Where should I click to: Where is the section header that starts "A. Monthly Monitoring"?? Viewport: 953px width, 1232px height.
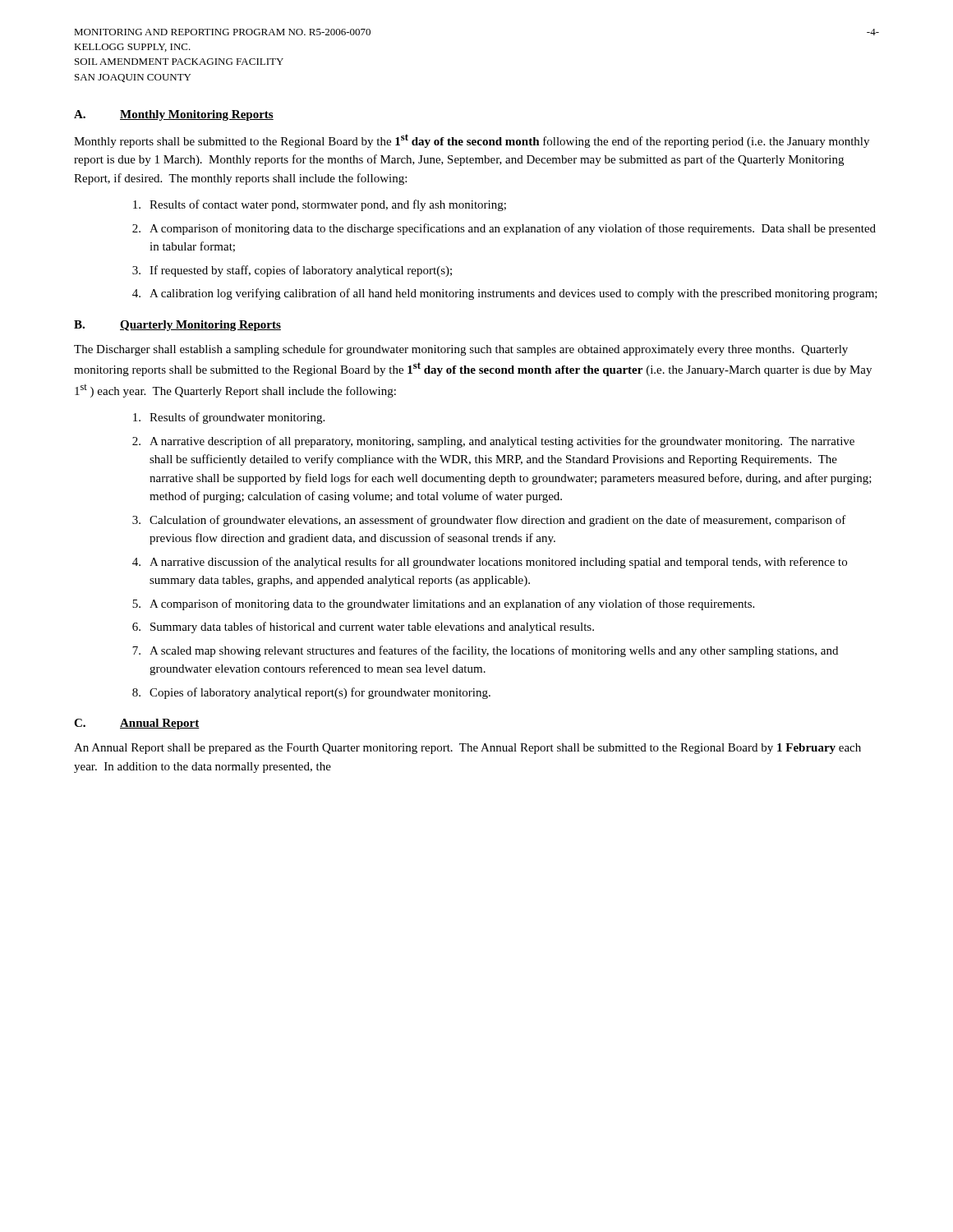point(174,114)
